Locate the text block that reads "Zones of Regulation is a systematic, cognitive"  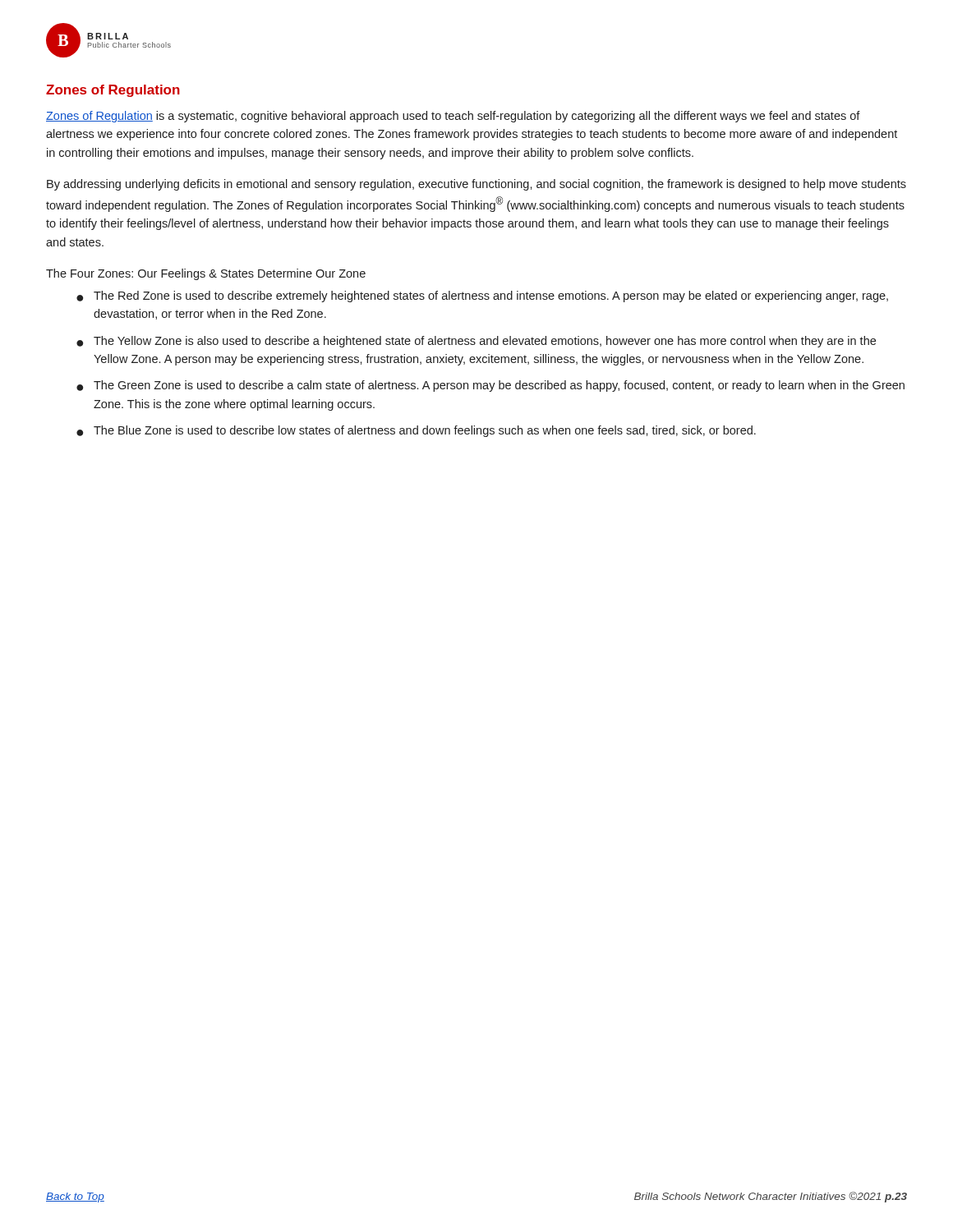(472, 134)
